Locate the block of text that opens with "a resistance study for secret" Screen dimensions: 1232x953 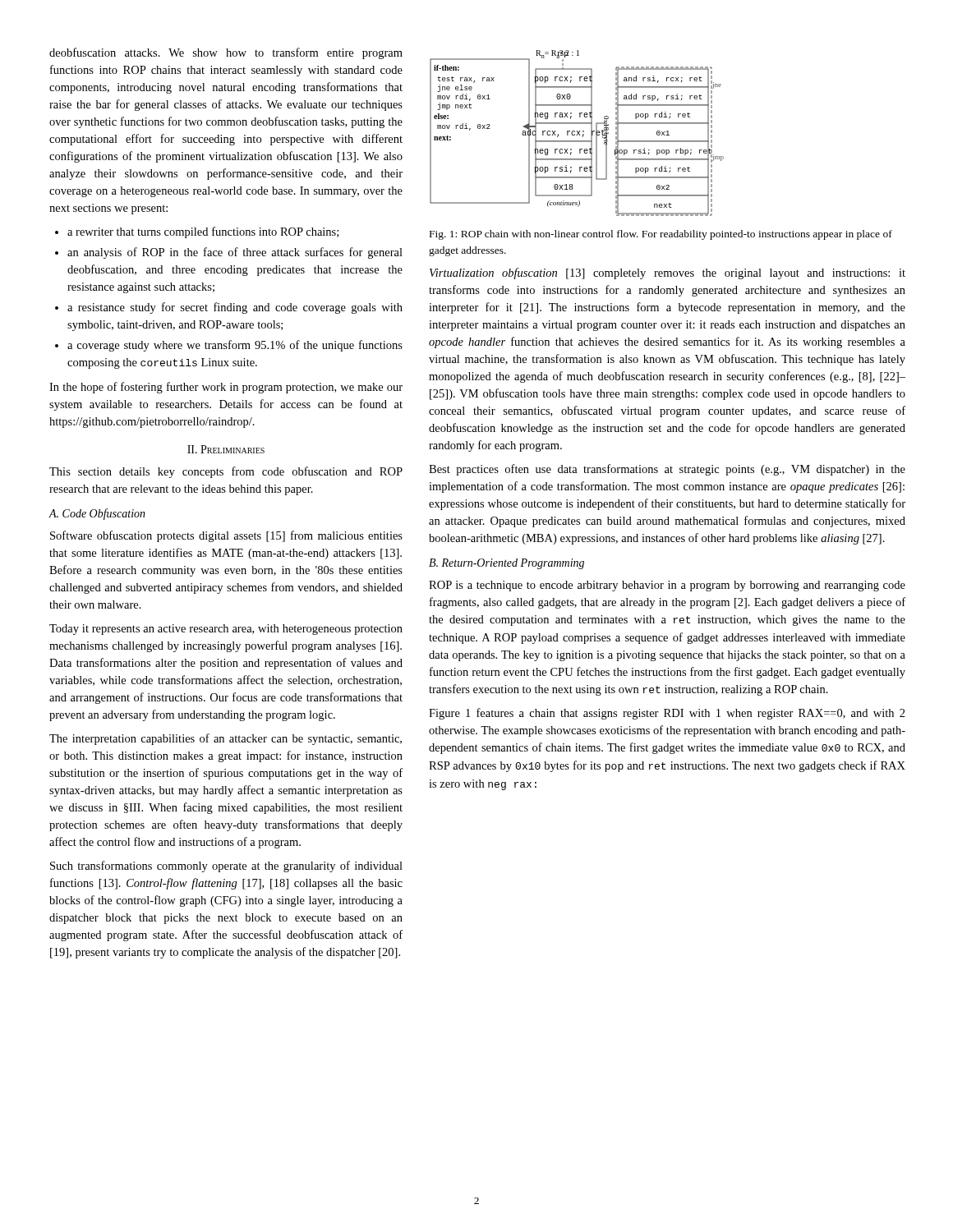[235, 316]
